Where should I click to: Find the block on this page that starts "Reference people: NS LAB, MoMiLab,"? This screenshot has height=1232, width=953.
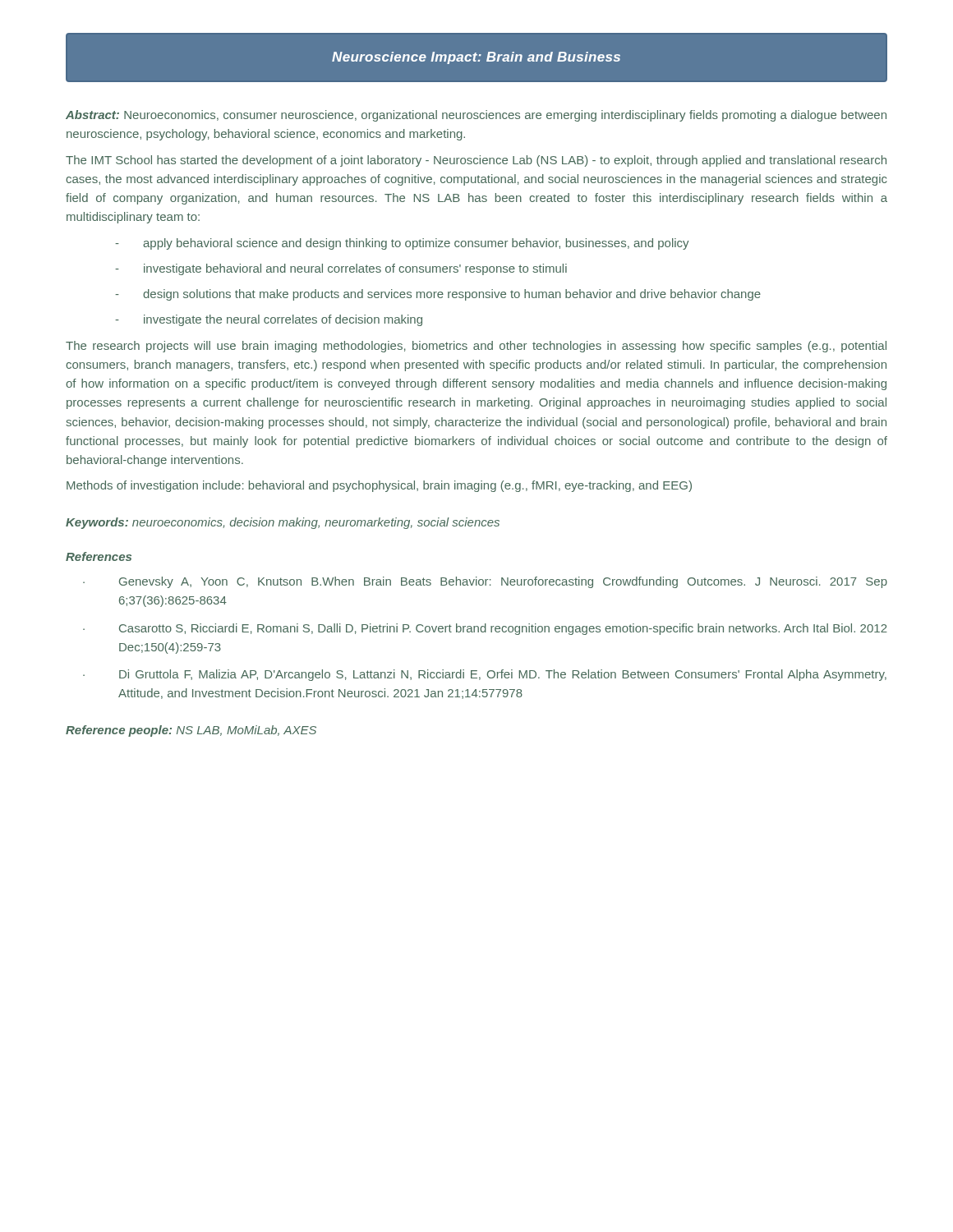pyautogui.click(x=191, y=729)
